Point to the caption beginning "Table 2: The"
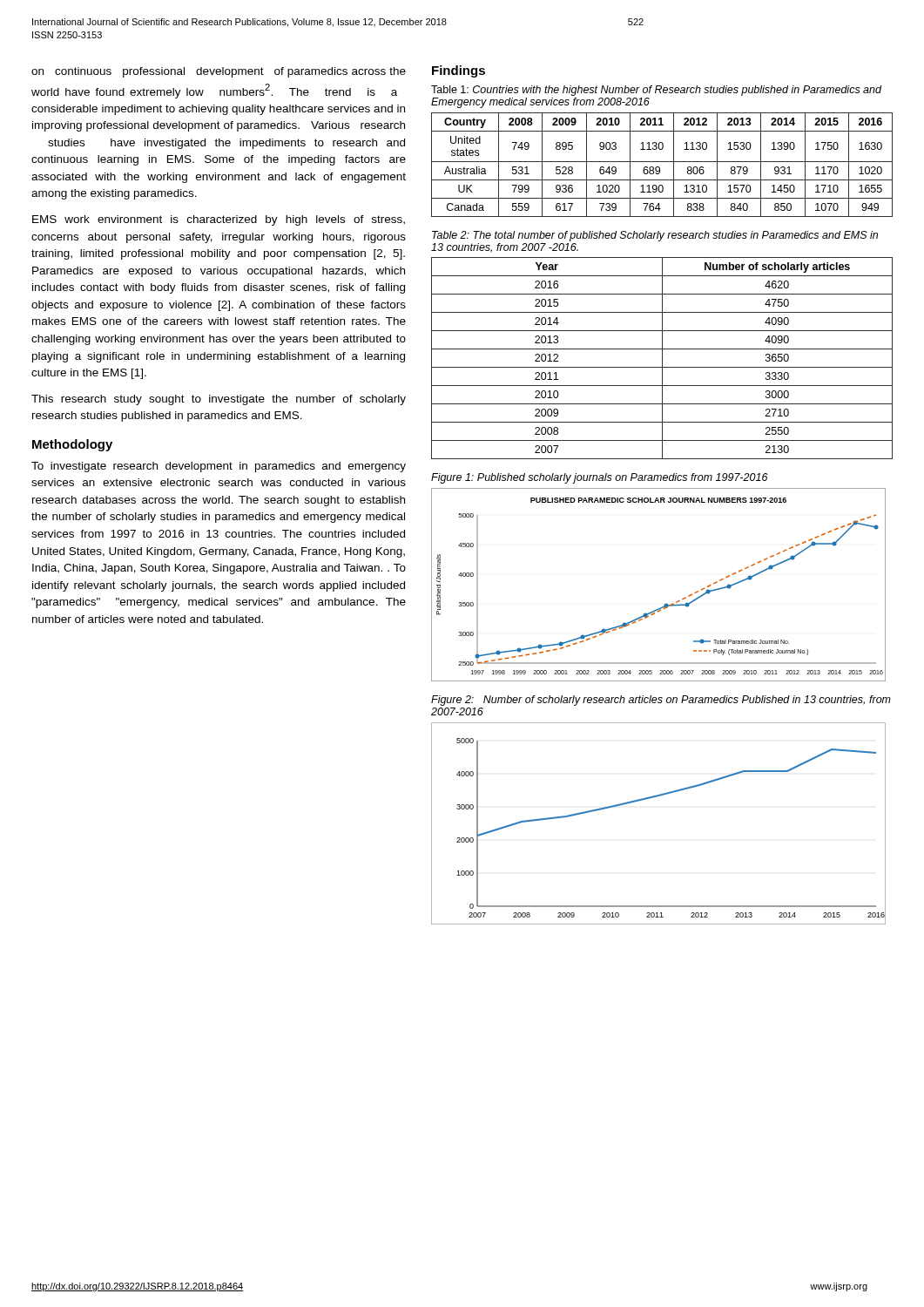 point(655,241)
